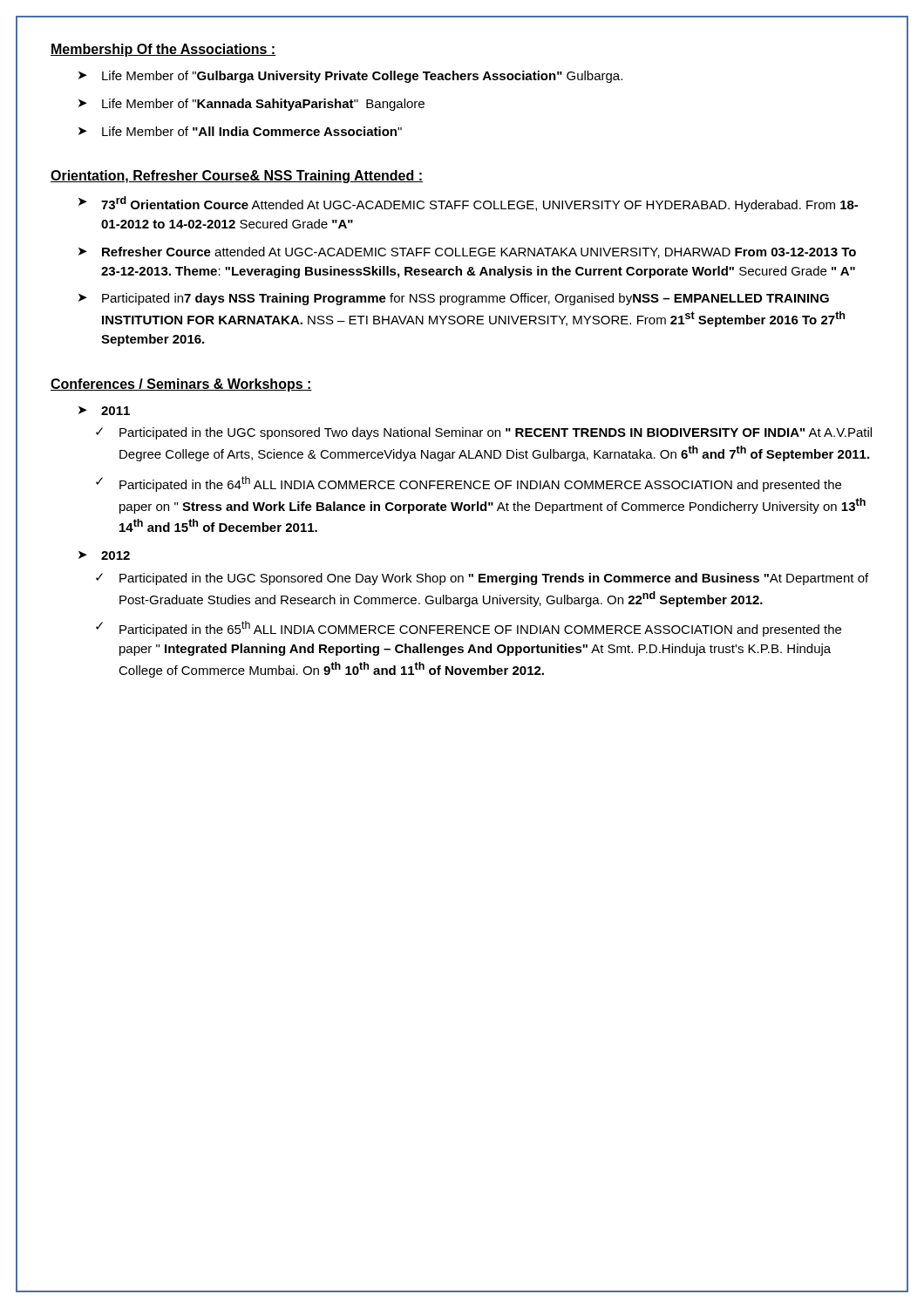Locate the block of text that opens with "➤ Refresher Cource attended At"
The image size is (924, 1308).
[475, 261]
